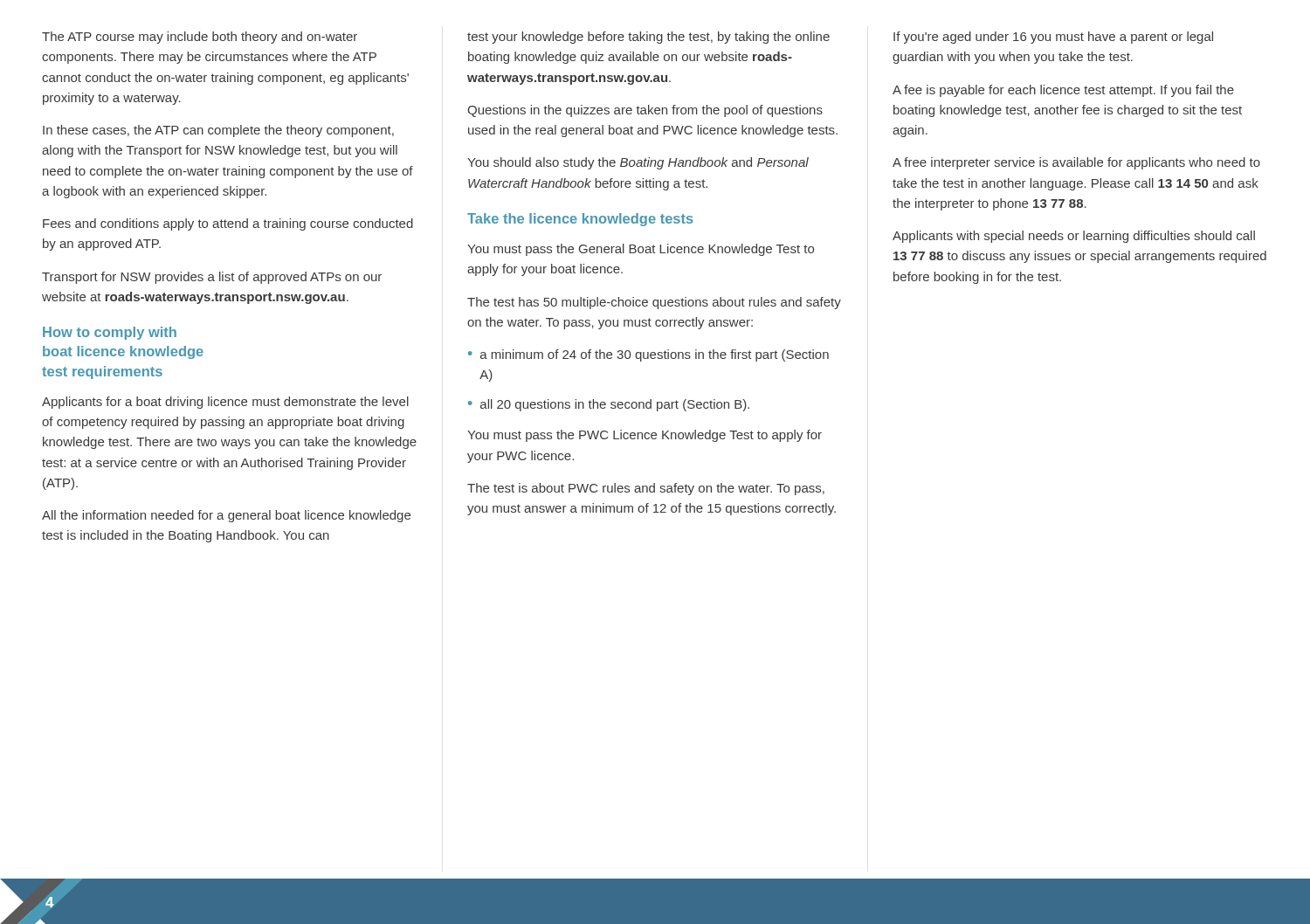The width and height of the screenshot is (1310, 924).
Task: Point to the text block starting "The test is"
Action: 655,498
